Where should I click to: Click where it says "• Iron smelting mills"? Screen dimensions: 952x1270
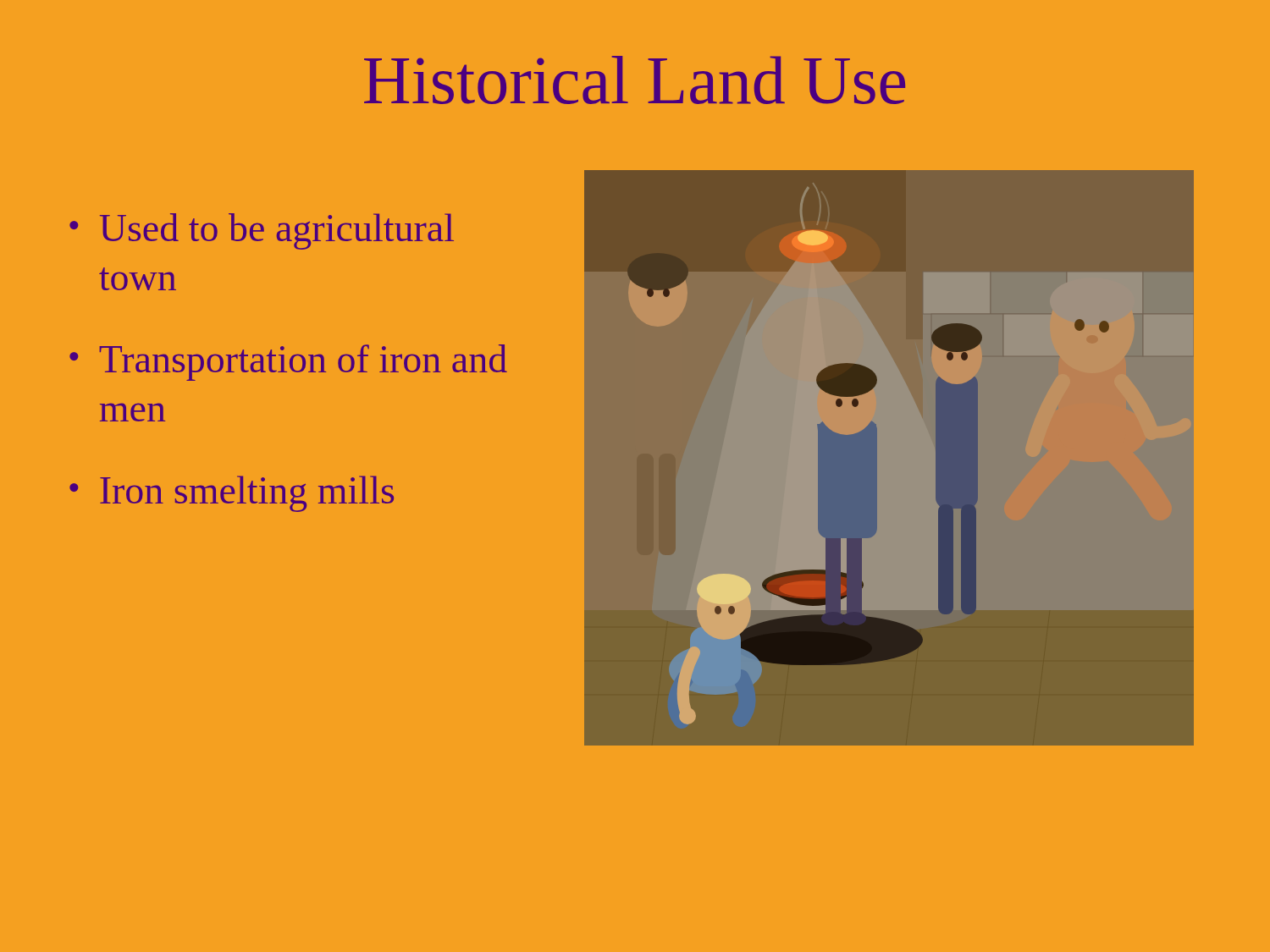tap(231, 491)
